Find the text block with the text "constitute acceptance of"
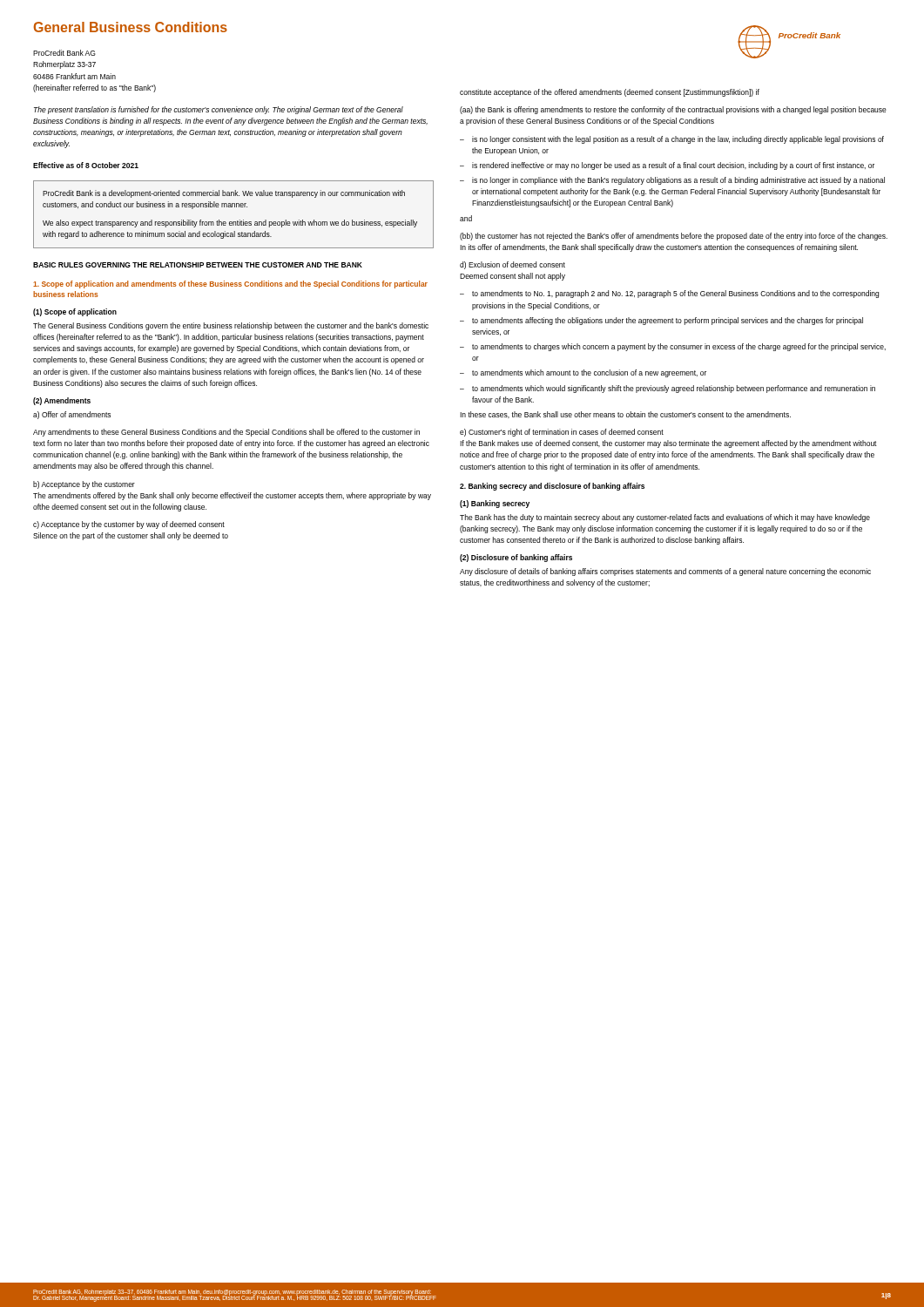 pos(675,93)
